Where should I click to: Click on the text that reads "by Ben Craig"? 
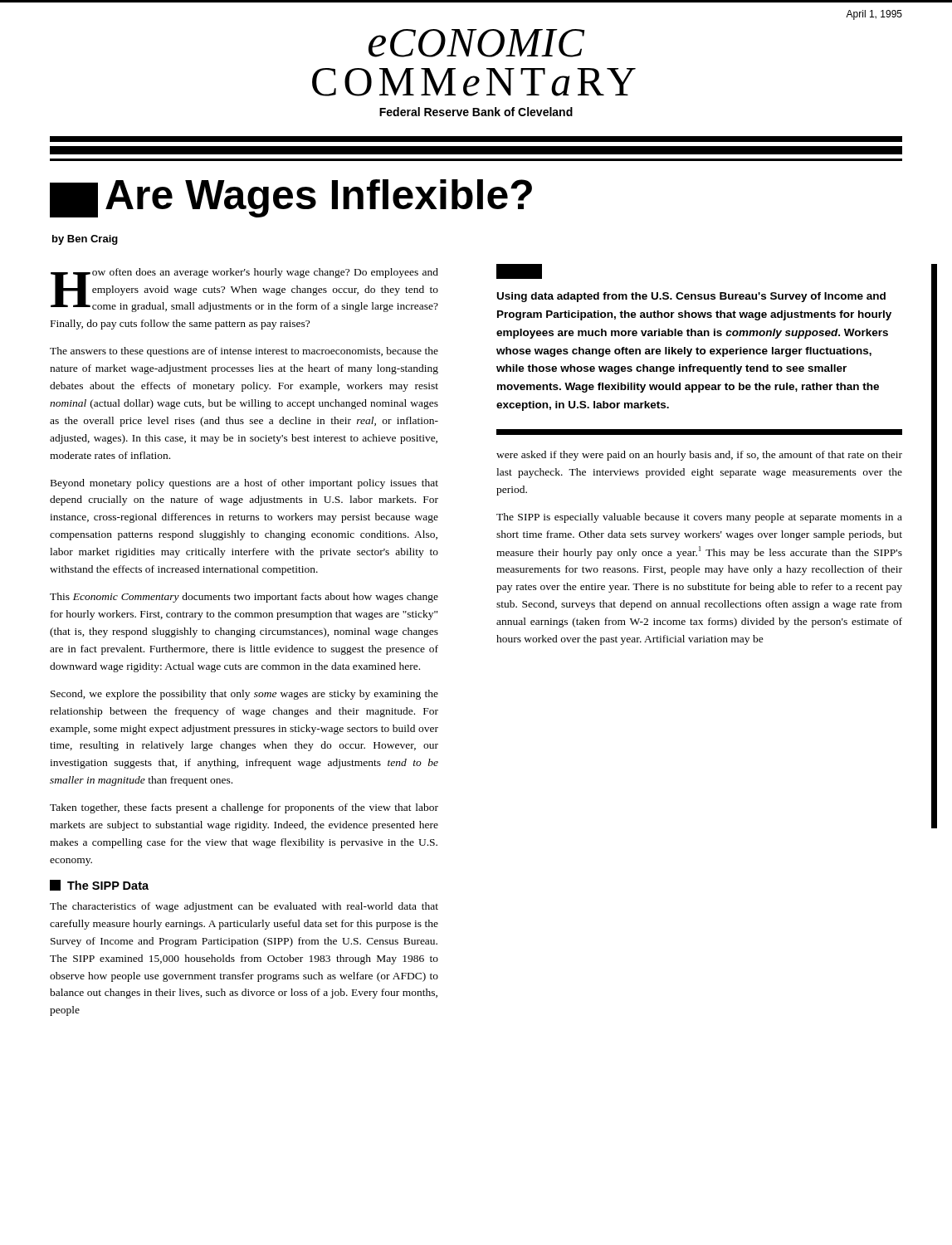(x=85, y=239)
